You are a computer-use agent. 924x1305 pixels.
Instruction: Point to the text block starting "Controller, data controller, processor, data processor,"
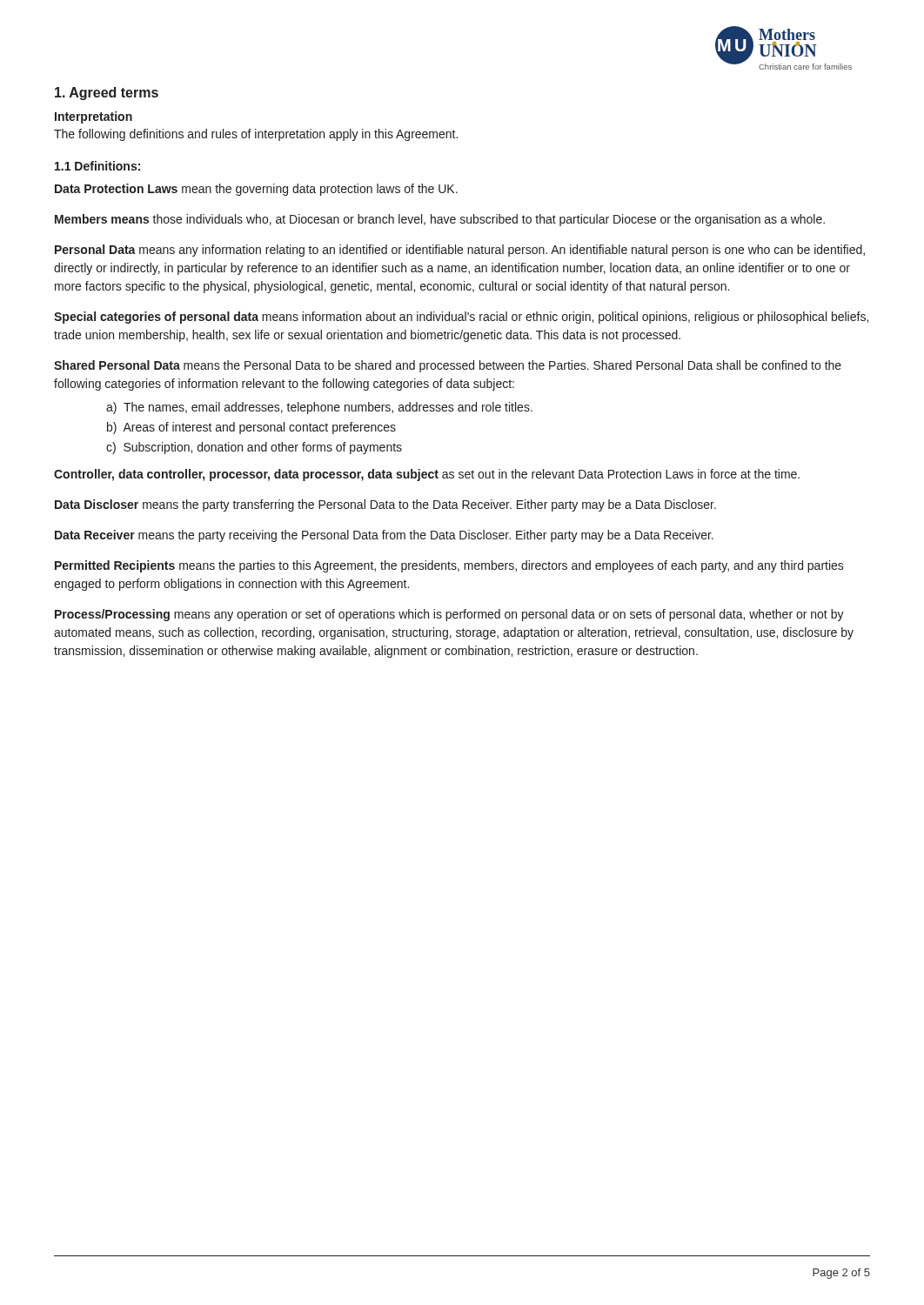pyautogui.click(x=427, y=474)
